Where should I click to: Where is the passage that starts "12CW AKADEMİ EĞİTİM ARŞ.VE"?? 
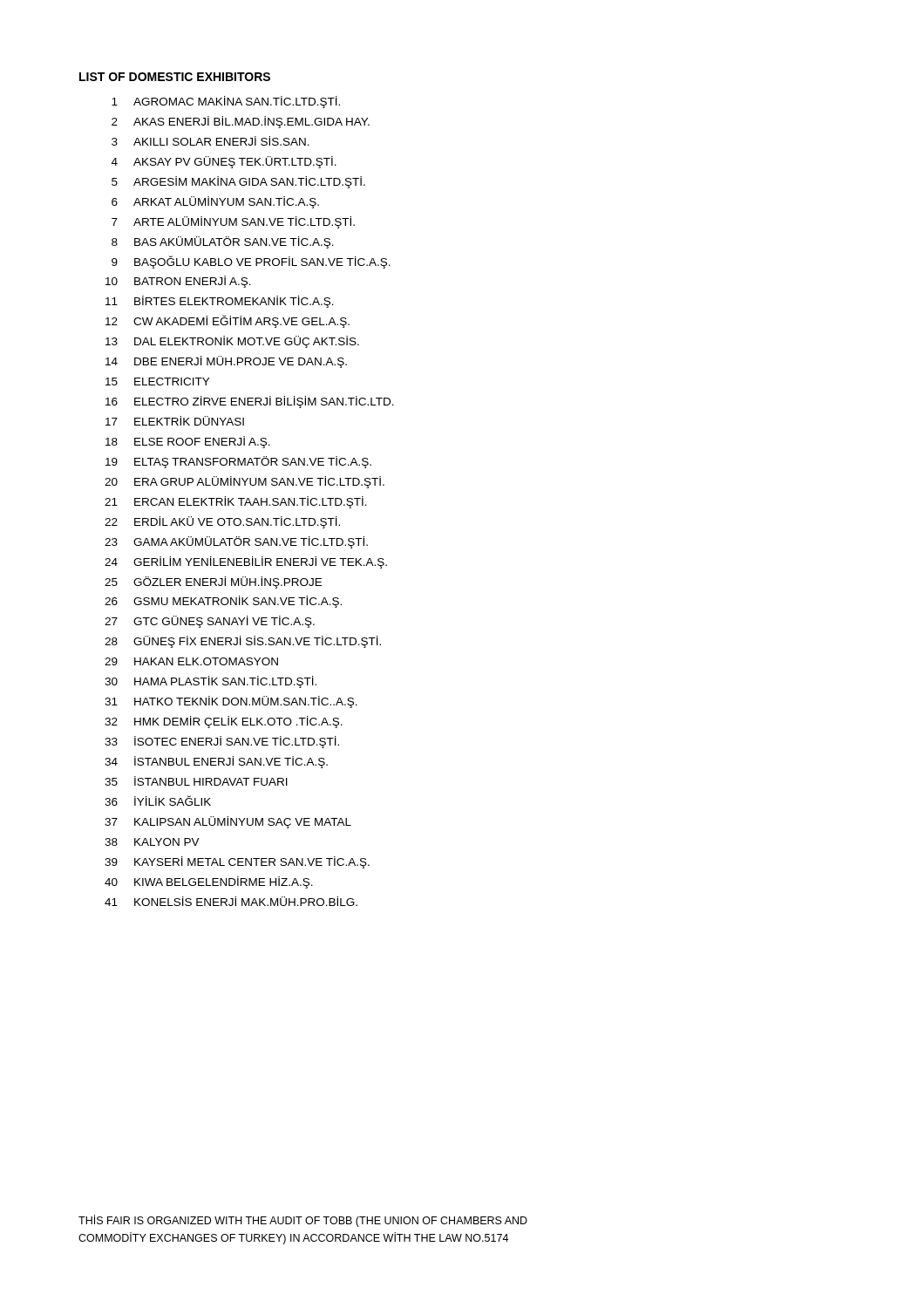point(214,322)
